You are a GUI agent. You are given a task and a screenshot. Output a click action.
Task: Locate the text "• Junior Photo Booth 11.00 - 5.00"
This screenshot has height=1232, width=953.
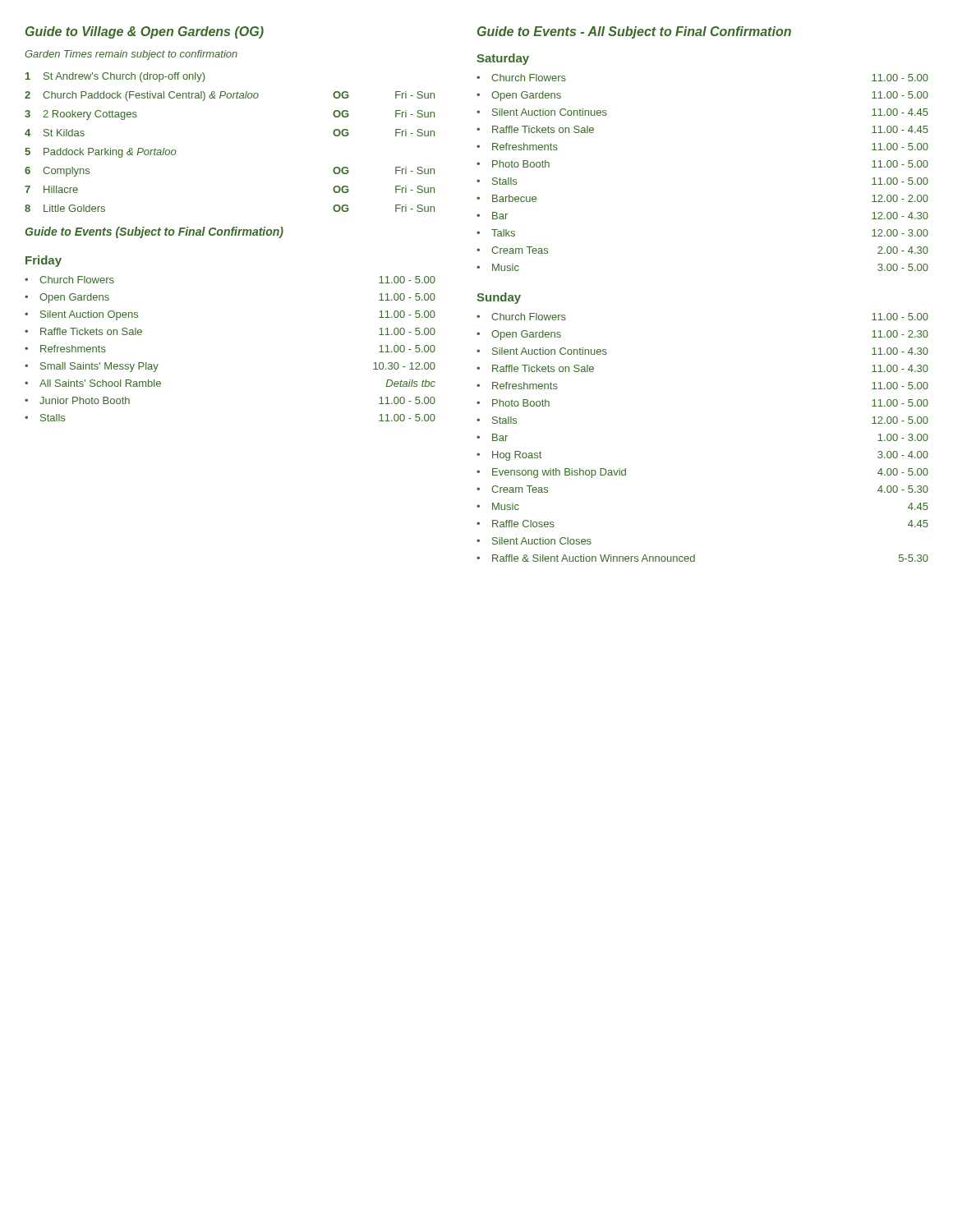[81, 400]
